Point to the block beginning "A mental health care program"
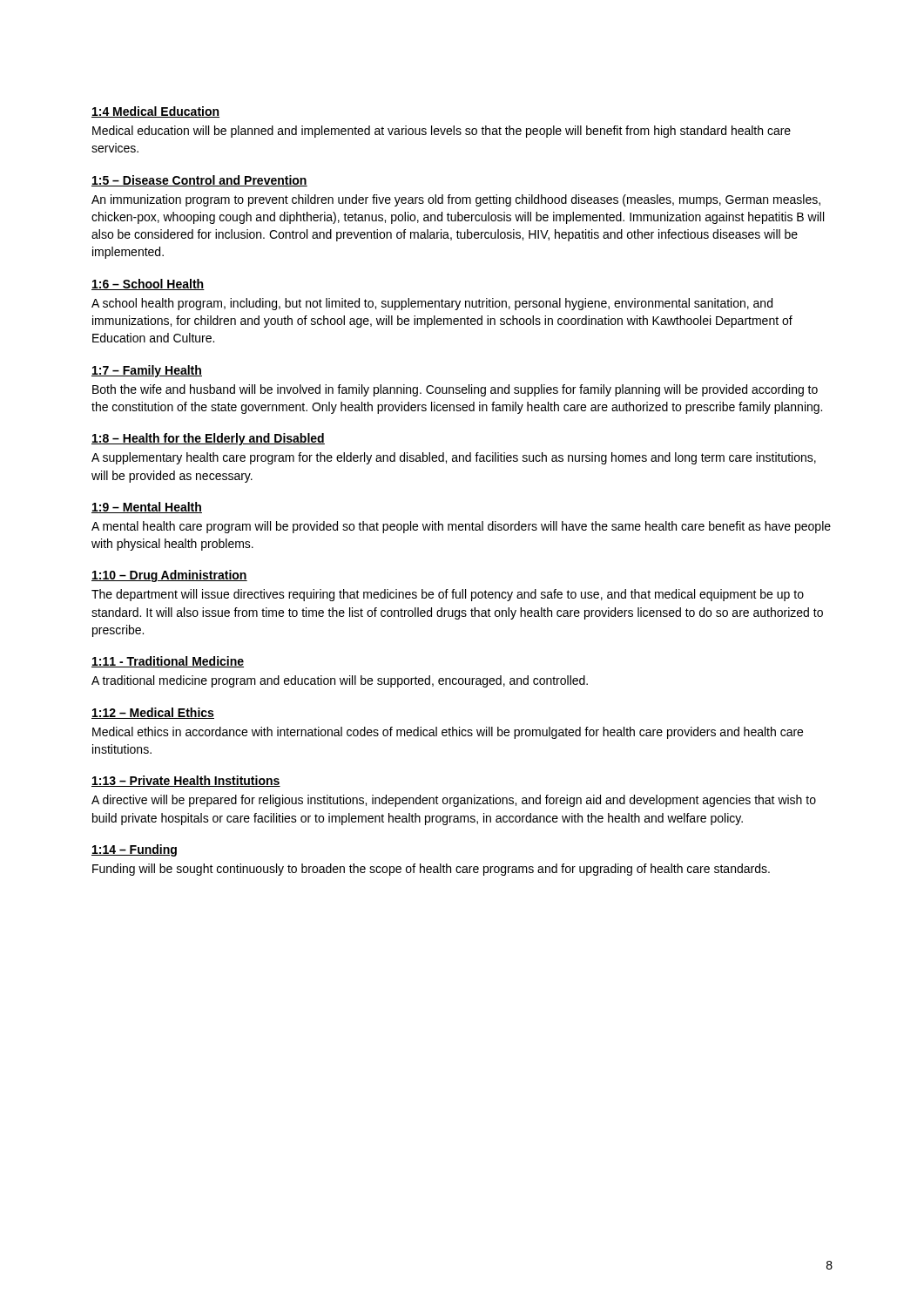924x1307 pixels. point(461,535)
